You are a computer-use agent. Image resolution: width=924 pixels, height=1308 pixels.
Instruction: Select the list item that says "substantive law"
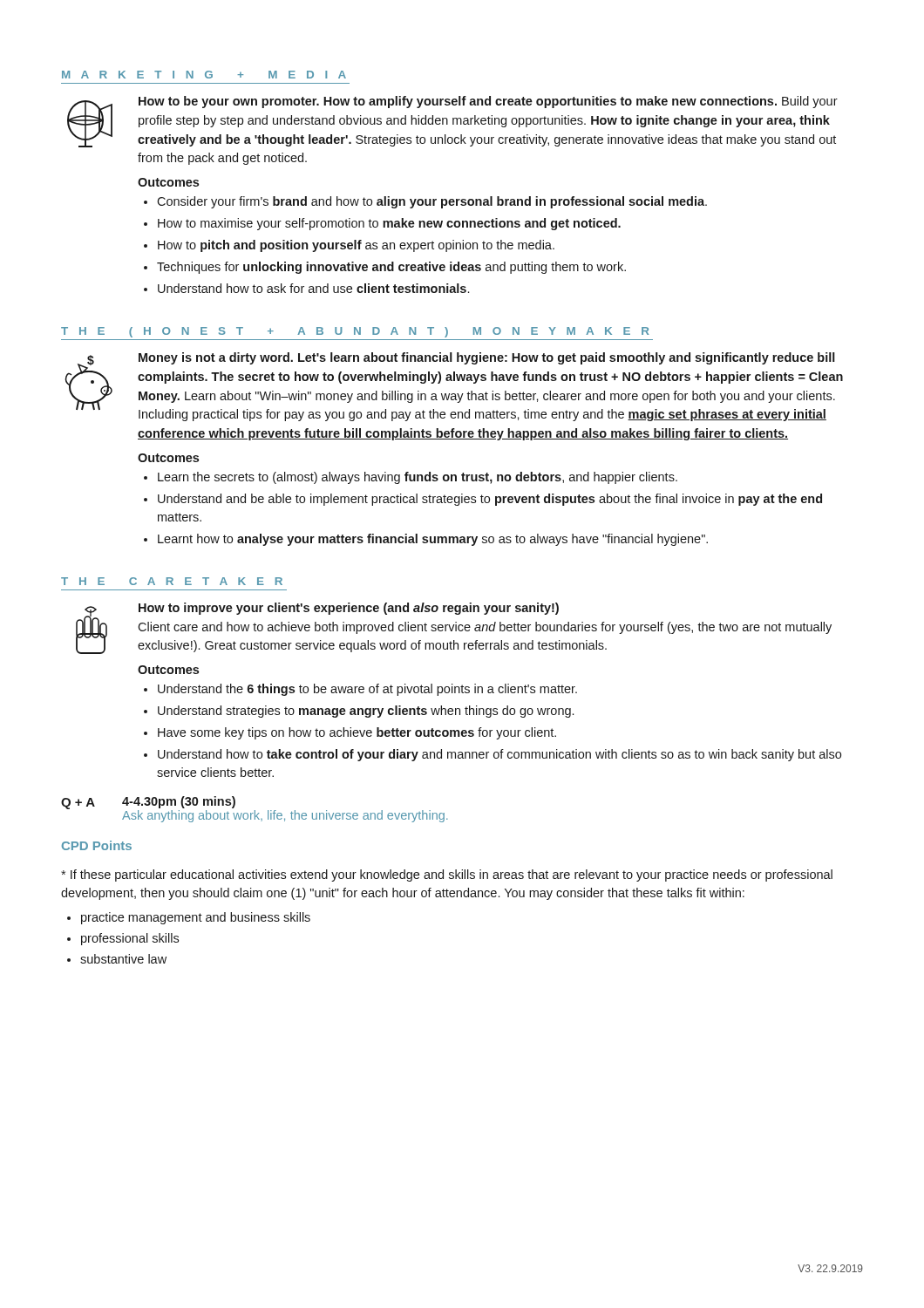click(123, 959)
